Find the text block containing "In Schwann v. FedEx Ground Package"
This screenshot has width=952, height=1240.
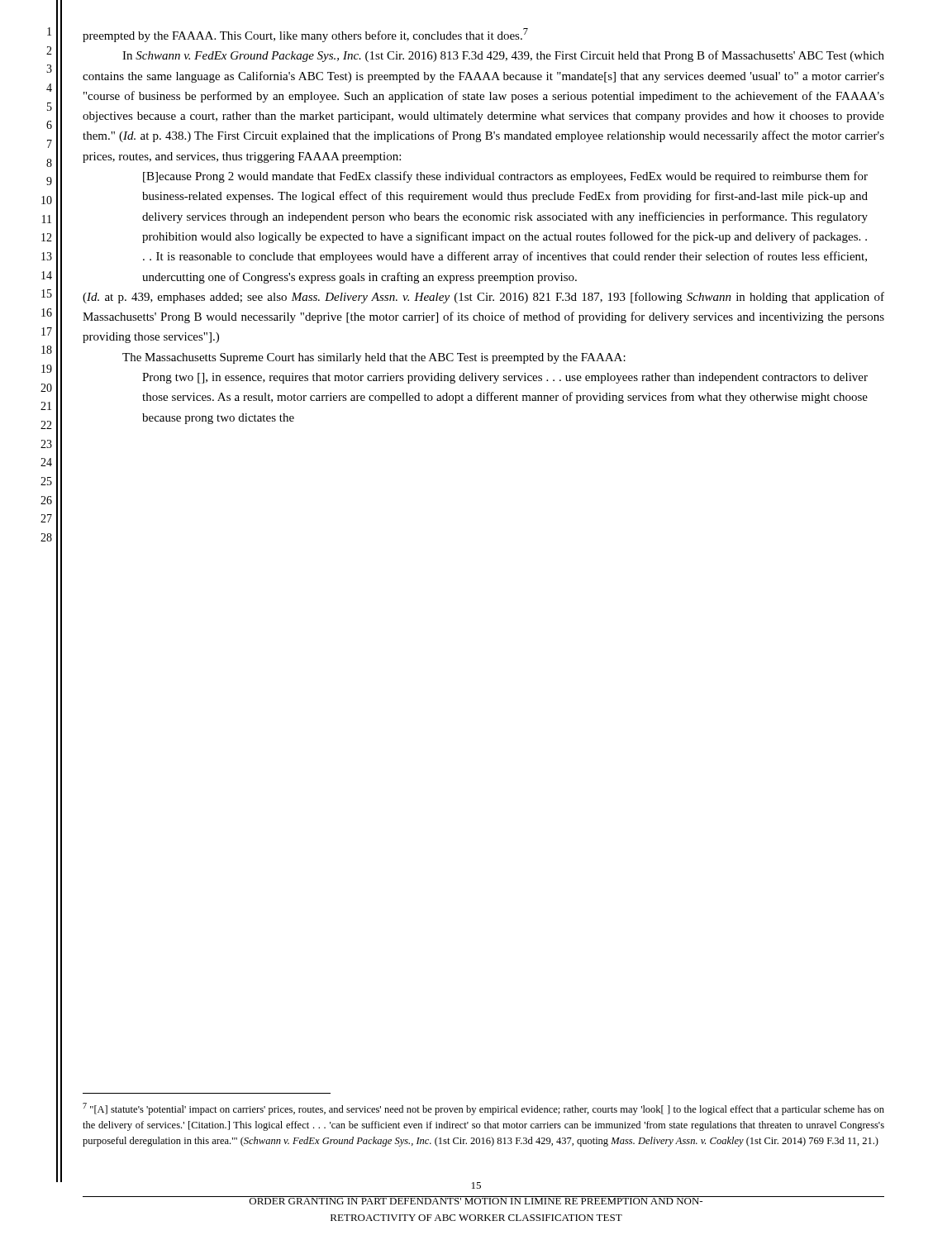(x=483, y=106)
